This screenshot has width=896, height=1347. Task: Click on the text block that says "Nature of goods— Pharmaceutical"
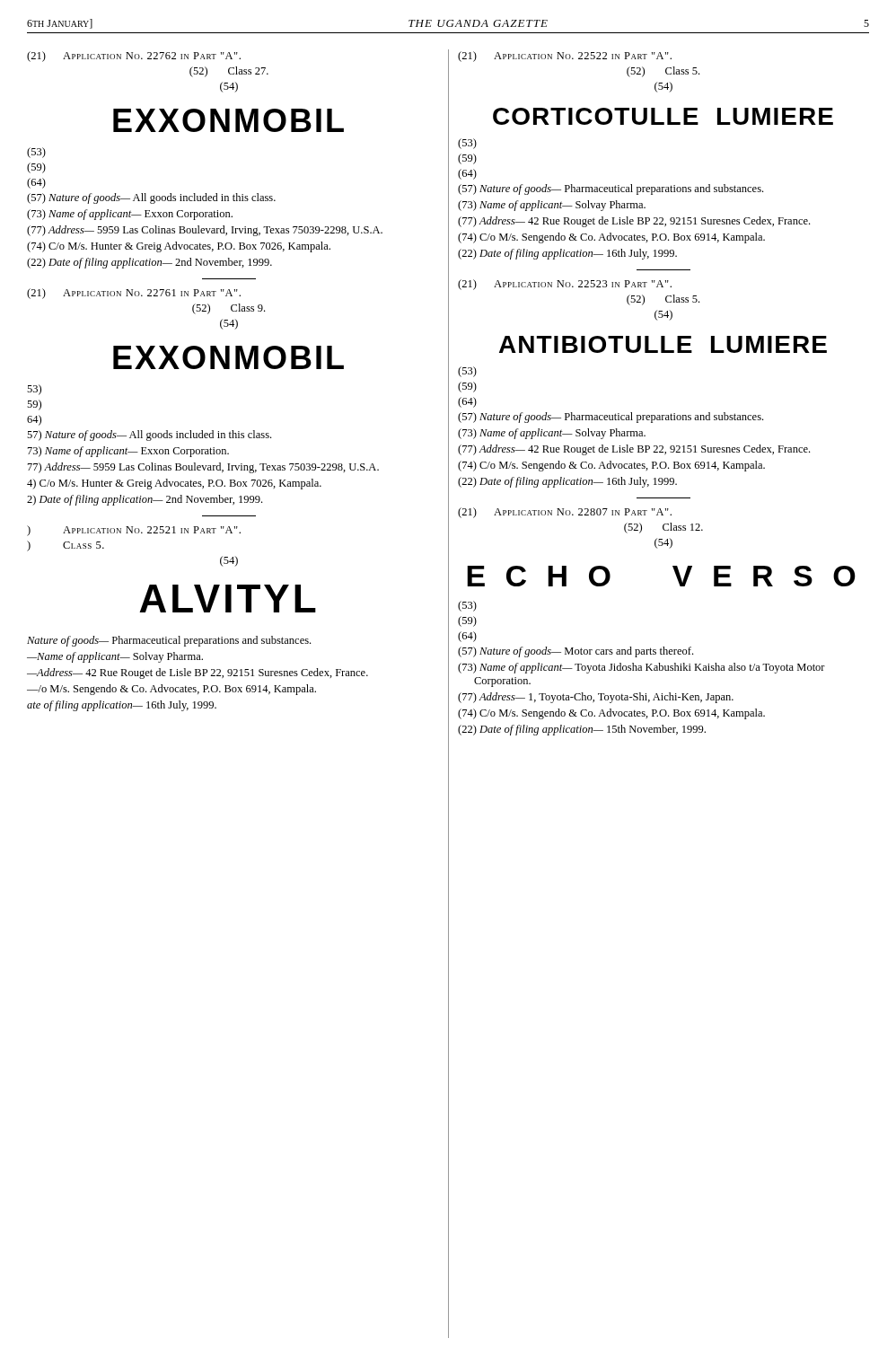click(229, 673)
